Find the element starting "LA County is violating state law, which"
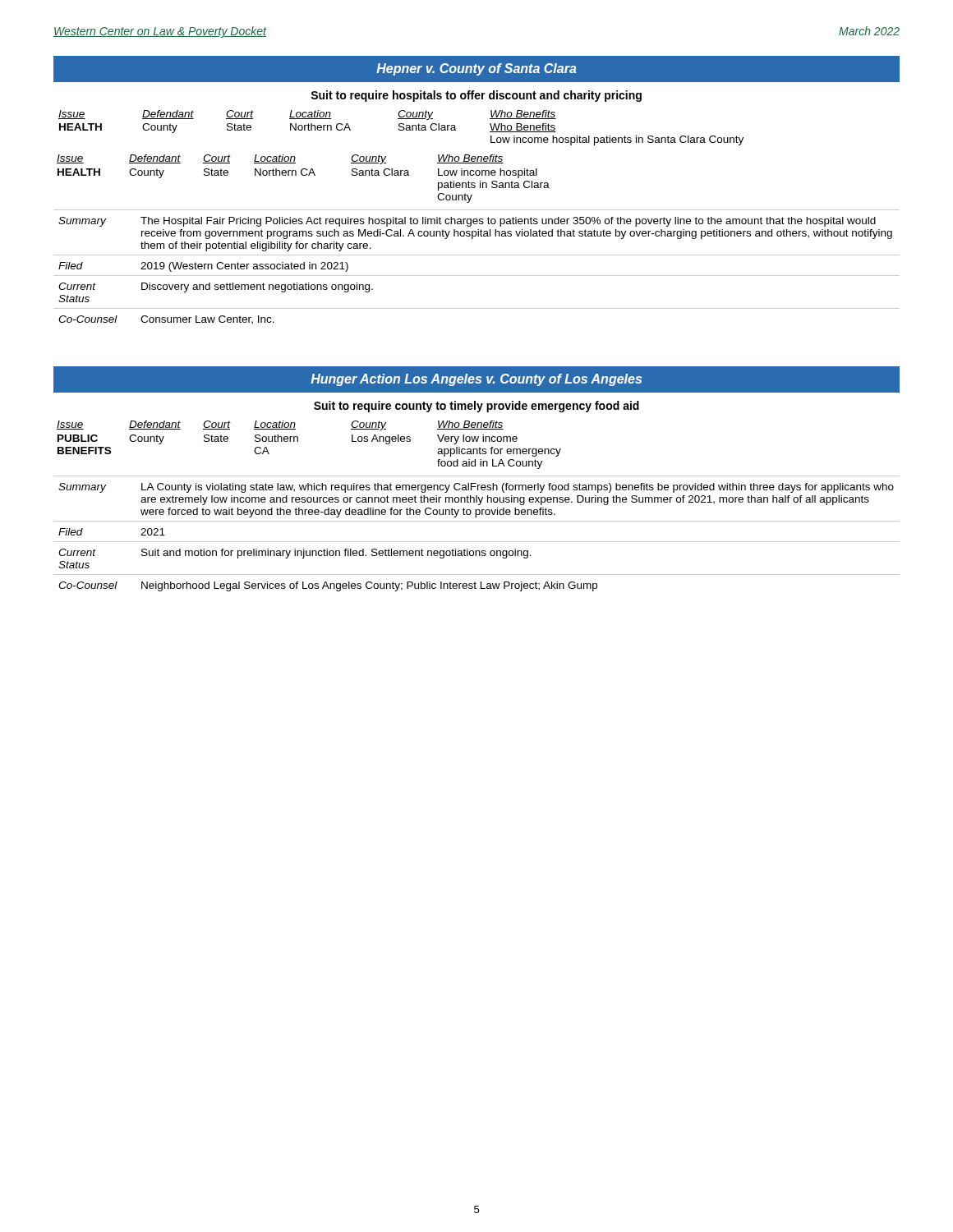Viewport: 953px width, 1232px height. 517,499
